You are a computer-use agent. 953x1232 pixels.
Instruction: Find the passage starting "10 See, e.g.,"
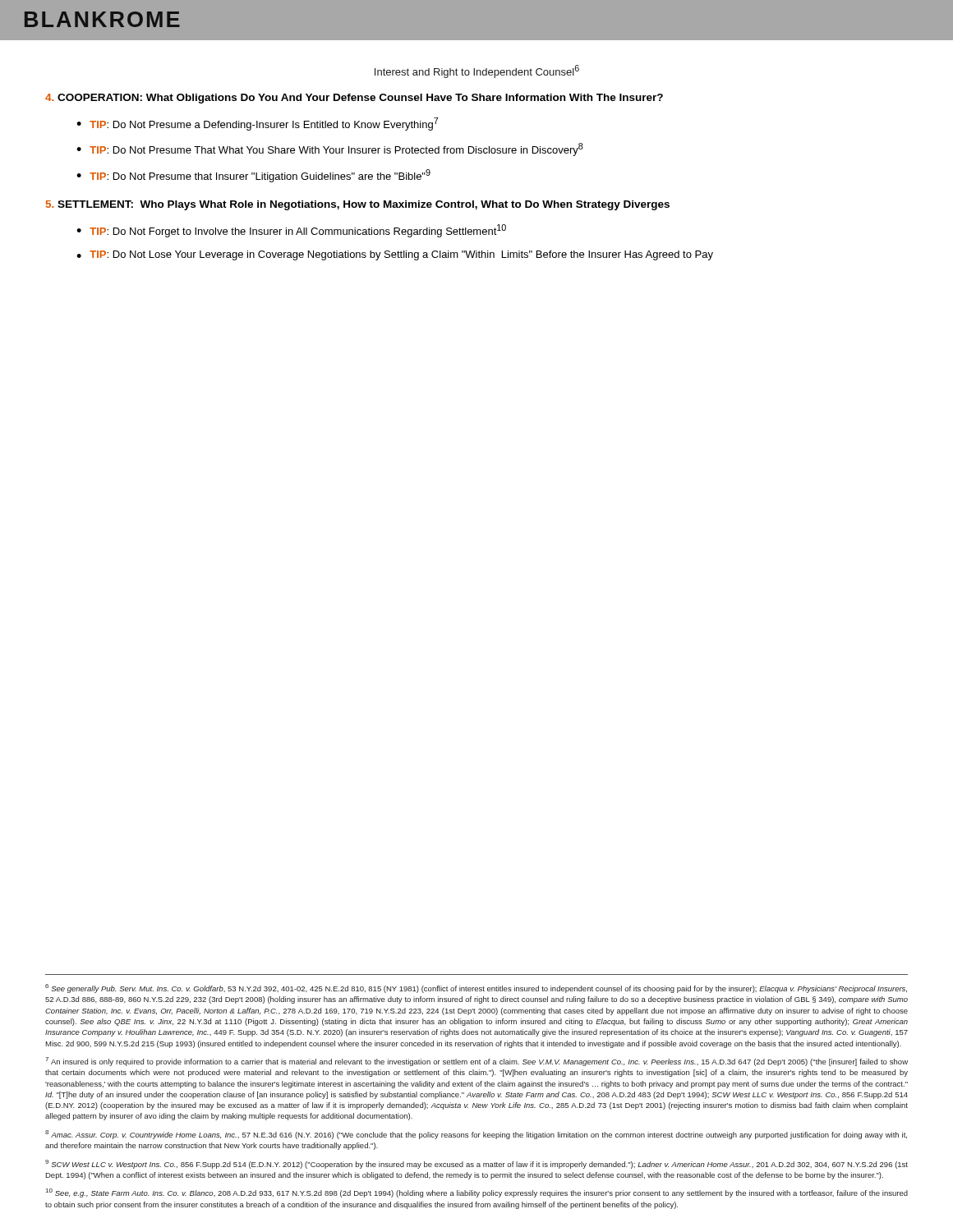[x=476, y=1198]
